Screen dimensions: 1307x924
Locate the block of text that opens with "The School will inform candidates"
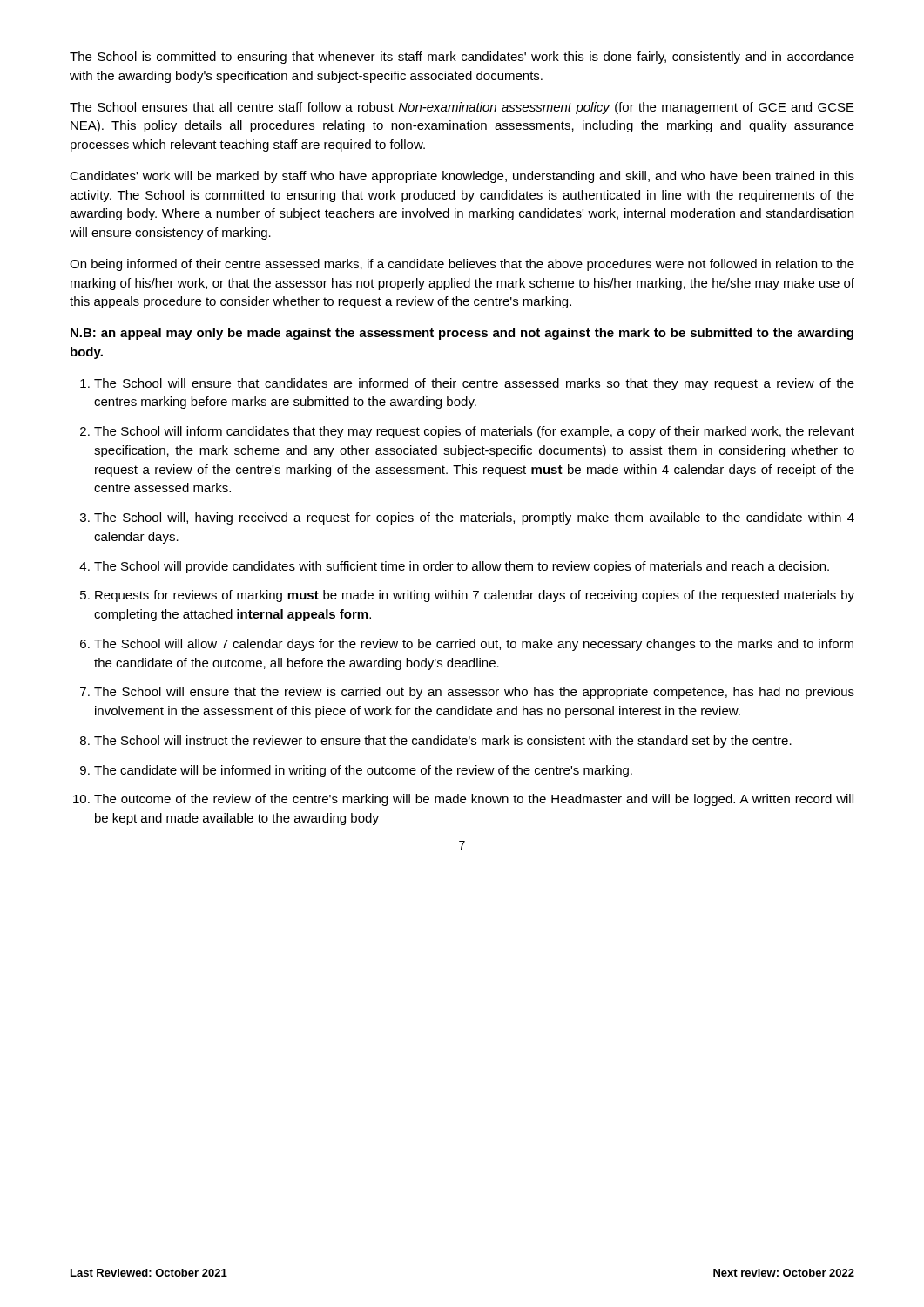click(474, 460)
